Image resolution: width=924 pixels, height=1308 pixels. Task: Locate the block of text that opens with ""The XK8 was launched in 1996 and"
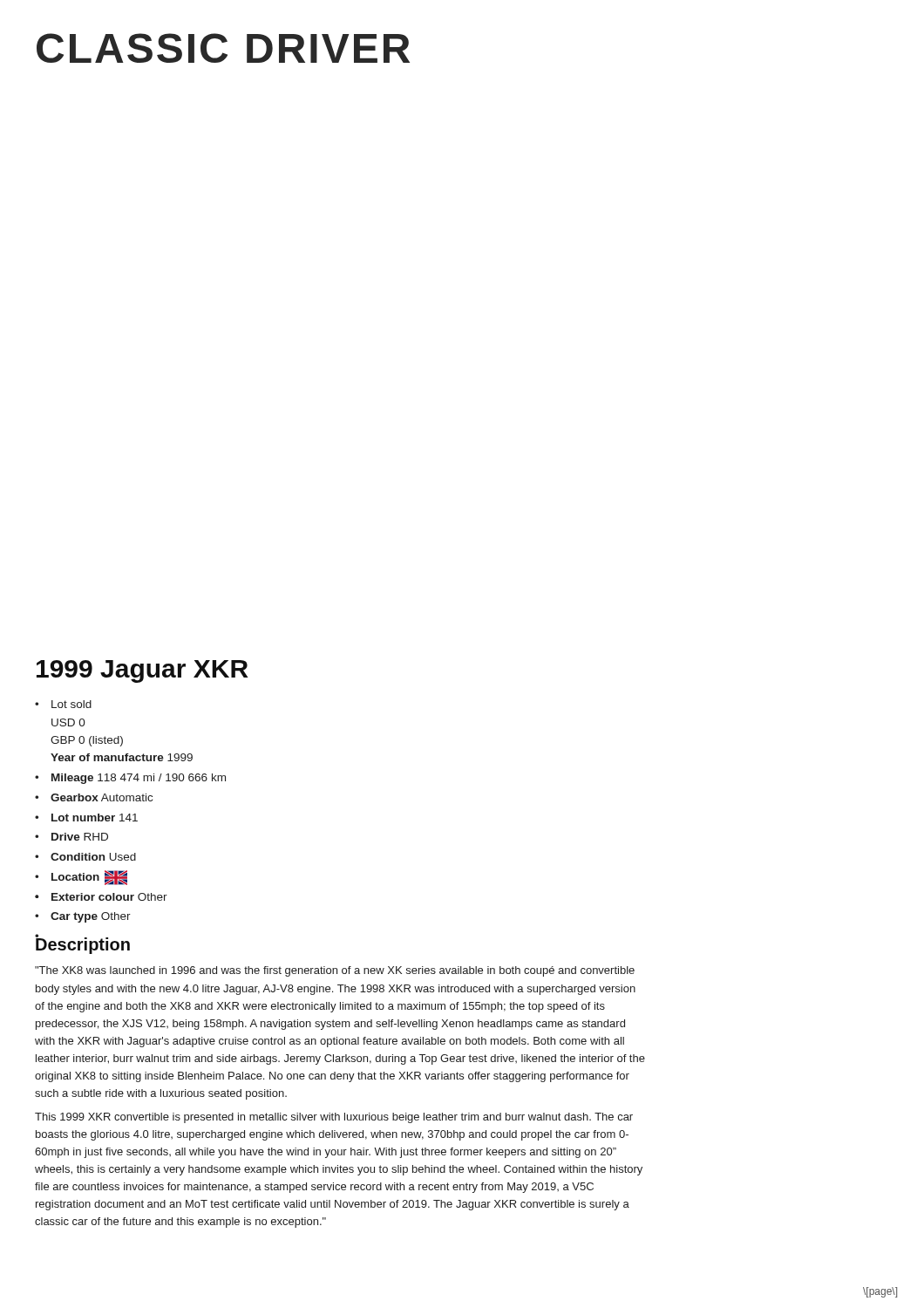pos(335,971)
